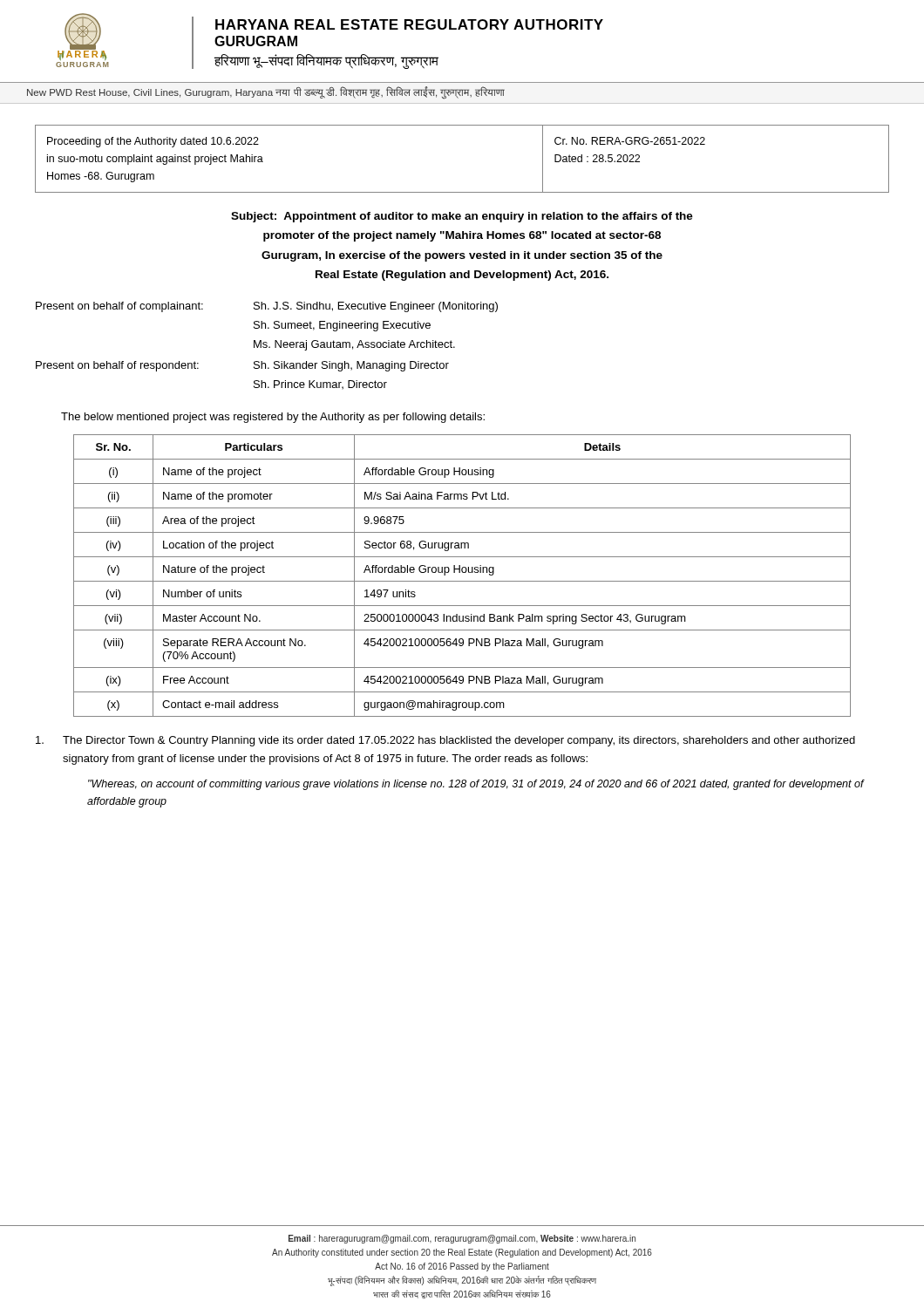Viewport: 924px width, 1308px height.
Task: Click the passage that begins "Present on behalf"
Action: click(462, 346)
